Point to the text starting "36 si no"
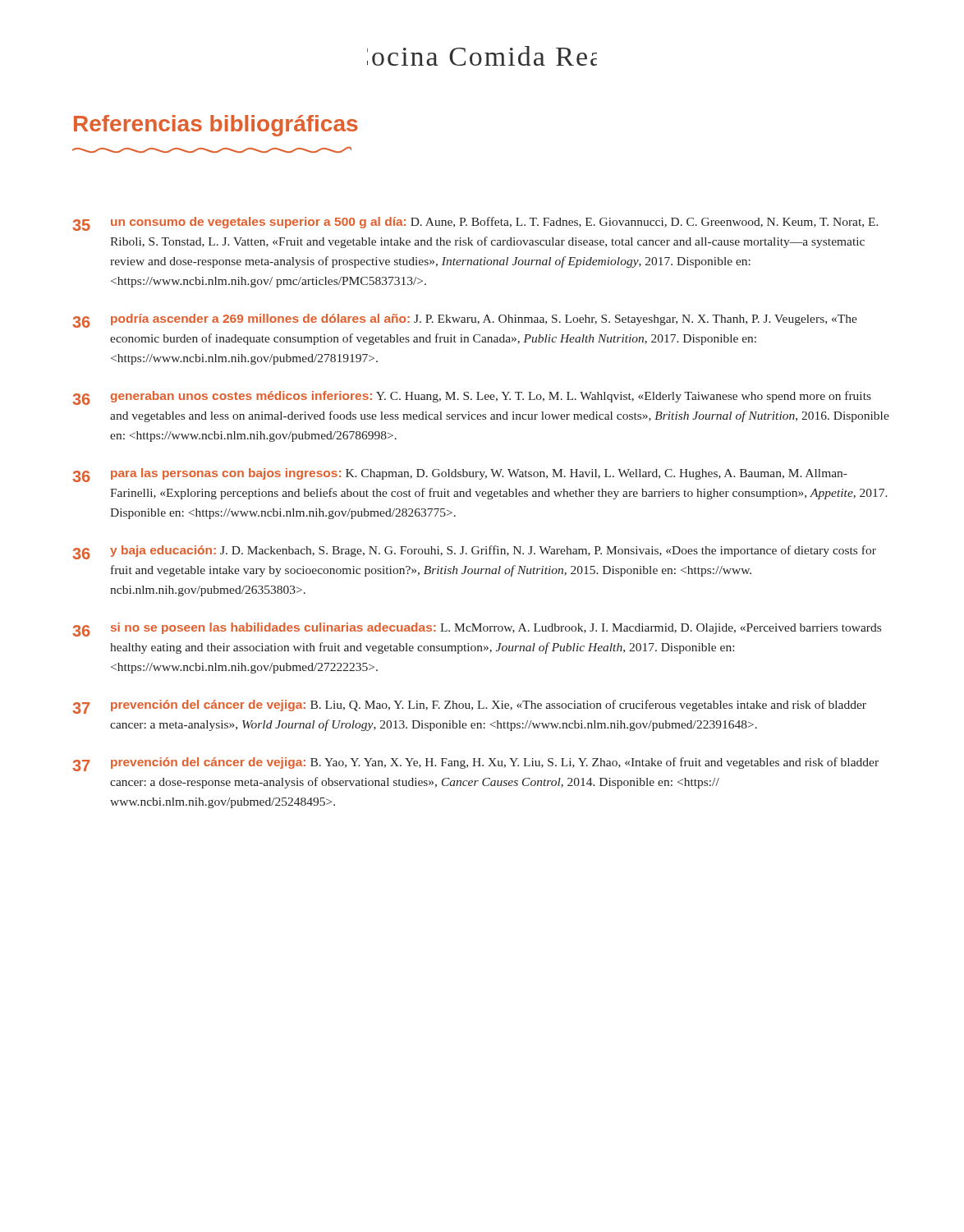This screenshot has width=964, height=1232. click(482, 647)
